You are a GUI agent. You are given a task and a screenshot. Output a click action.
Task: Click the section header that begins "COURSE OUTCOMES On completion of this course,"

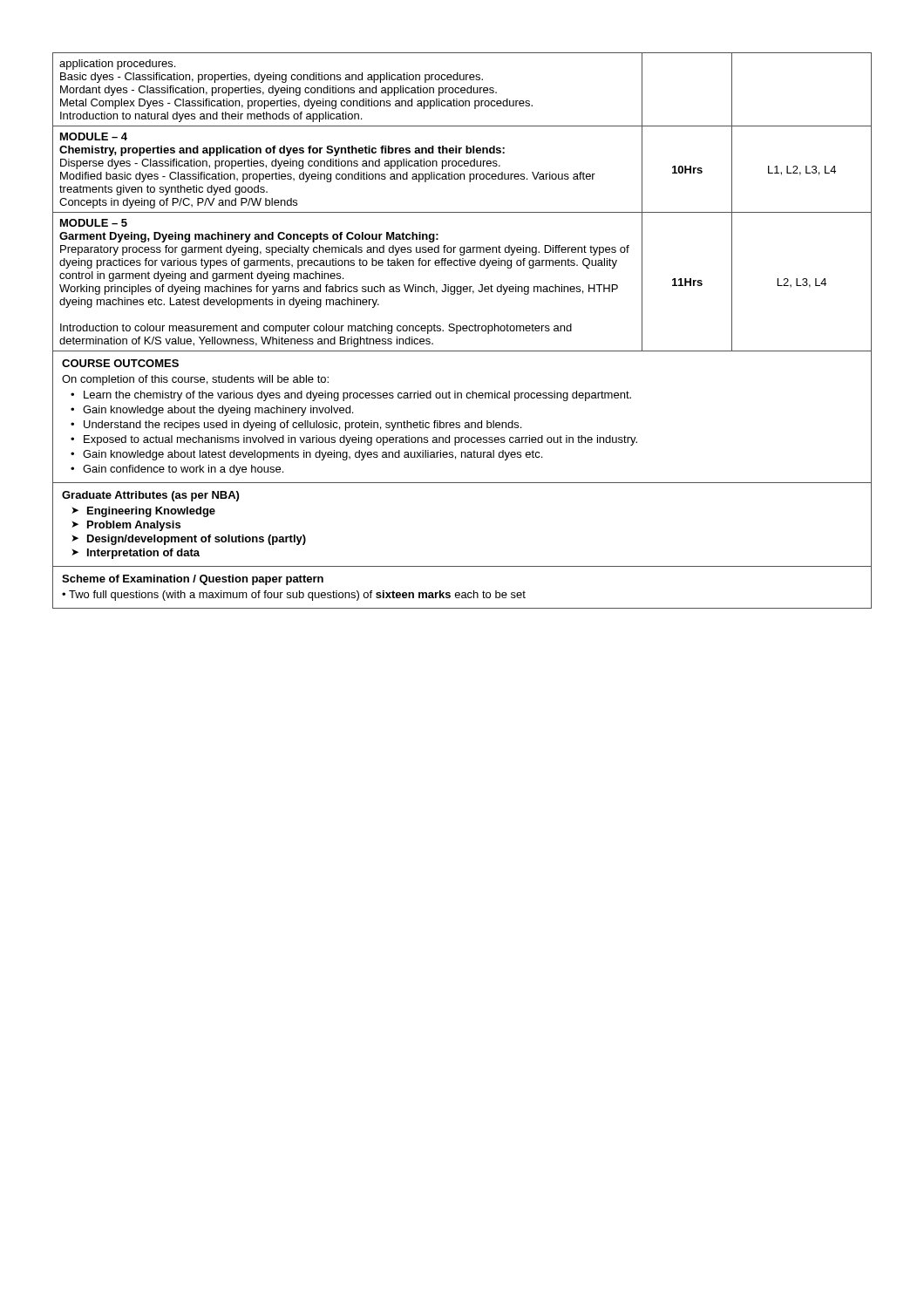pos(462,416)
